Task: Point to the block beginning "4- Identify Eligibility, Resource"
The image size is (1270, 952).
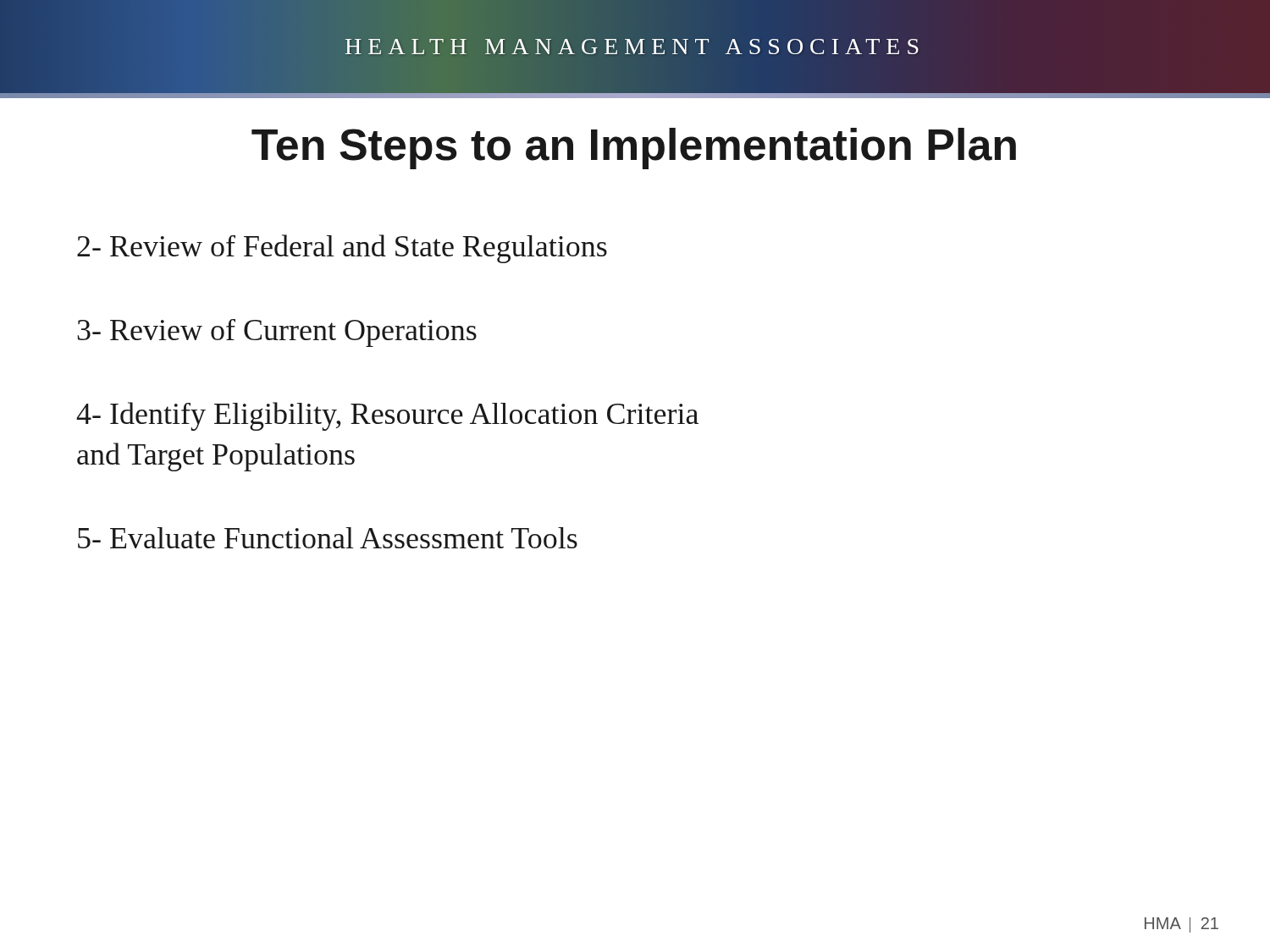Action: [x=388, y=434]
